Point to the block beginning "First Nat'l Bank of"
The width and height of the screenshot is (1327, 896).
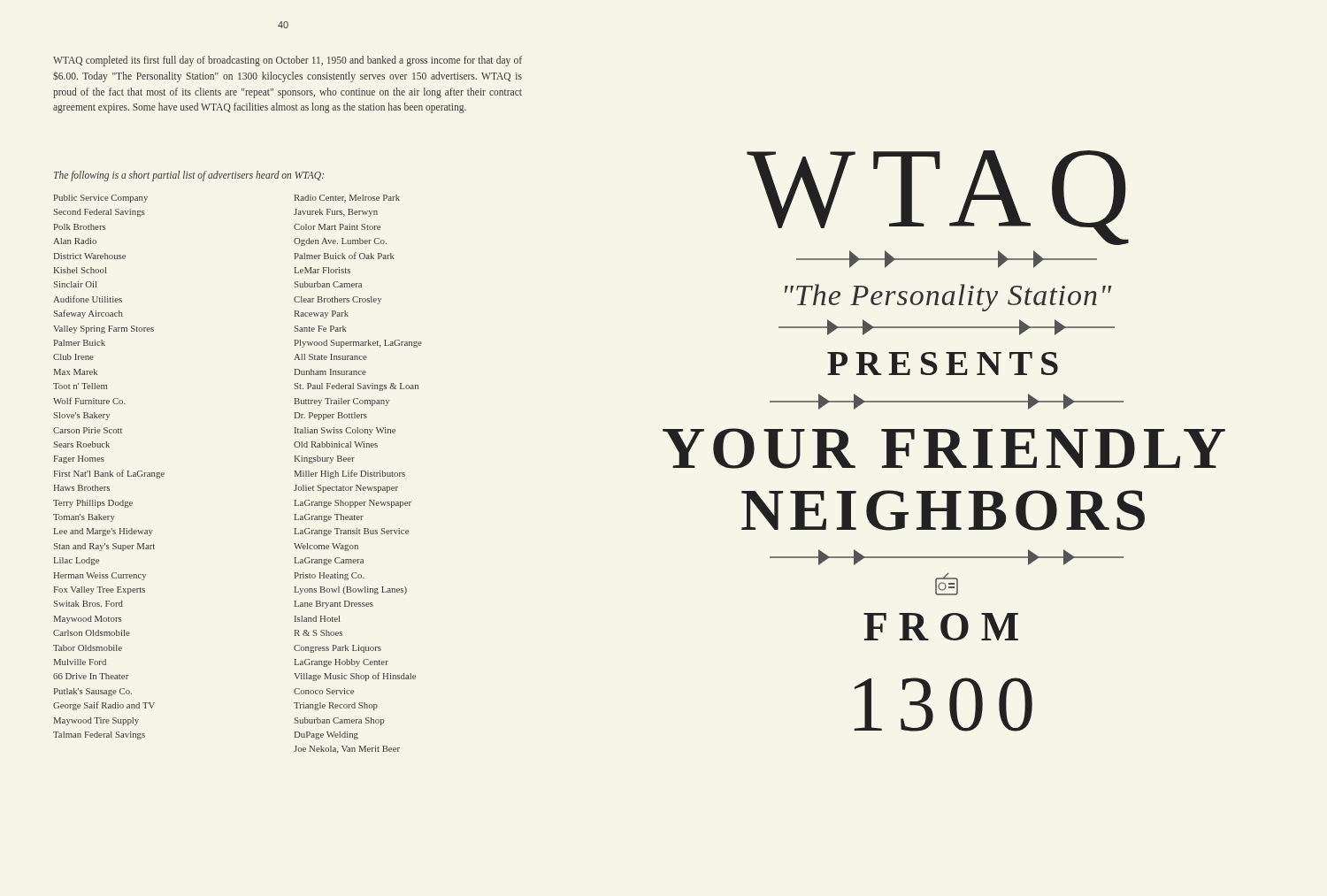point(109,473)
